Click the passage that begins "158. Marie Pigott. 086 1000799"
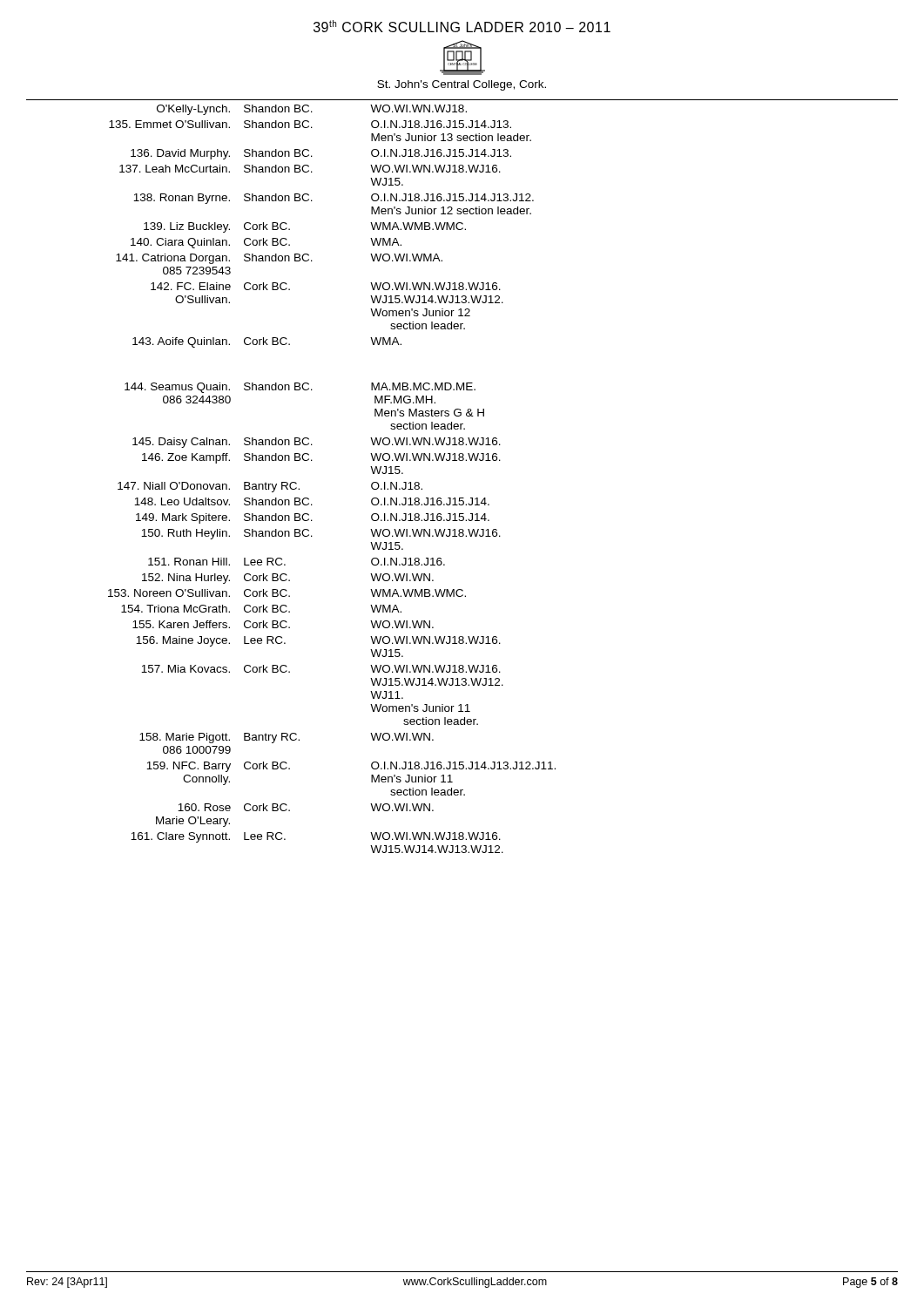The width and height of the screenshot is (924, 1307). pos(287,738)
